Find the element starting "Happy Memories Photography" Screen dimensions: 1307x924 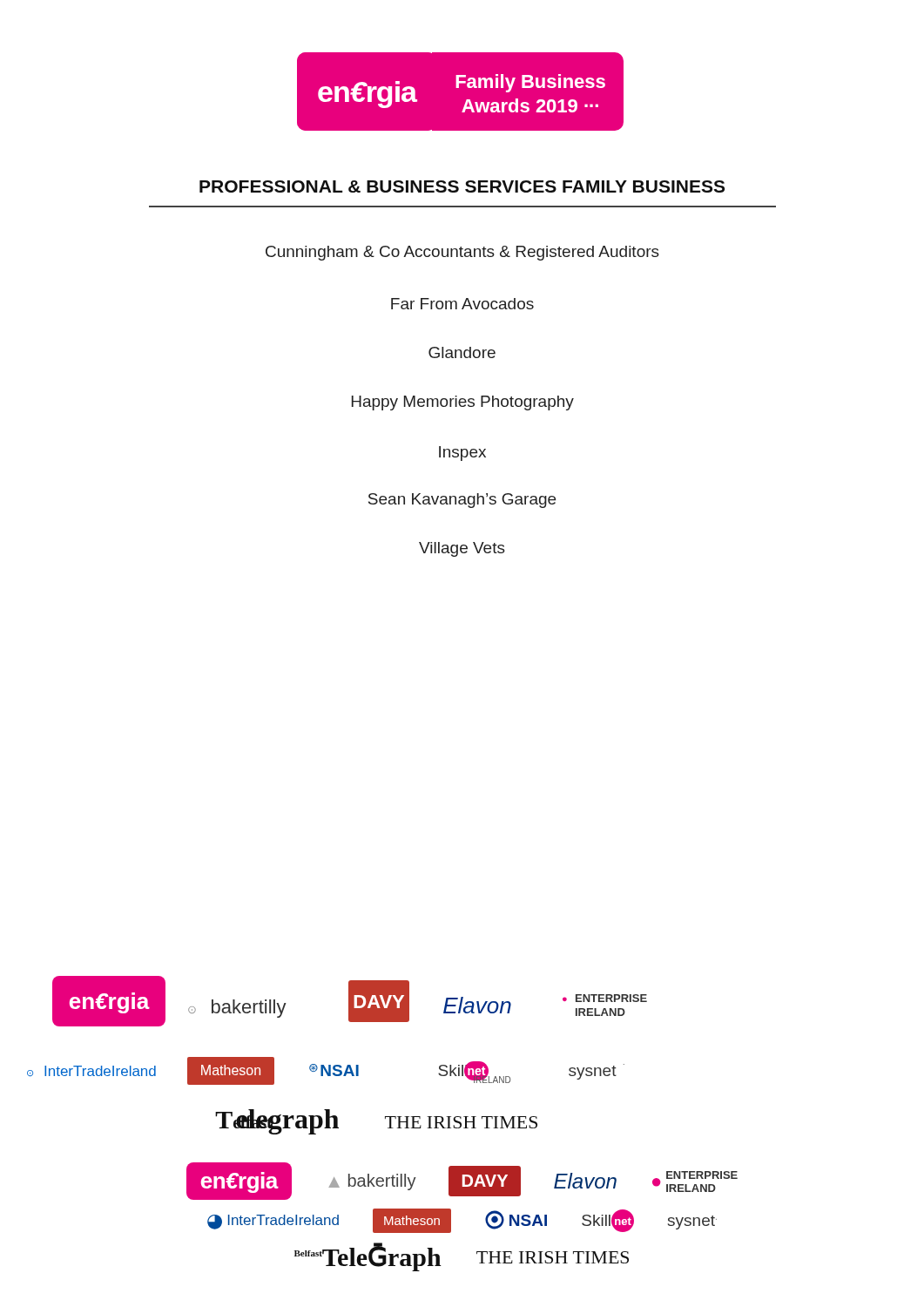pyautogui.click(x=462, y=401)
